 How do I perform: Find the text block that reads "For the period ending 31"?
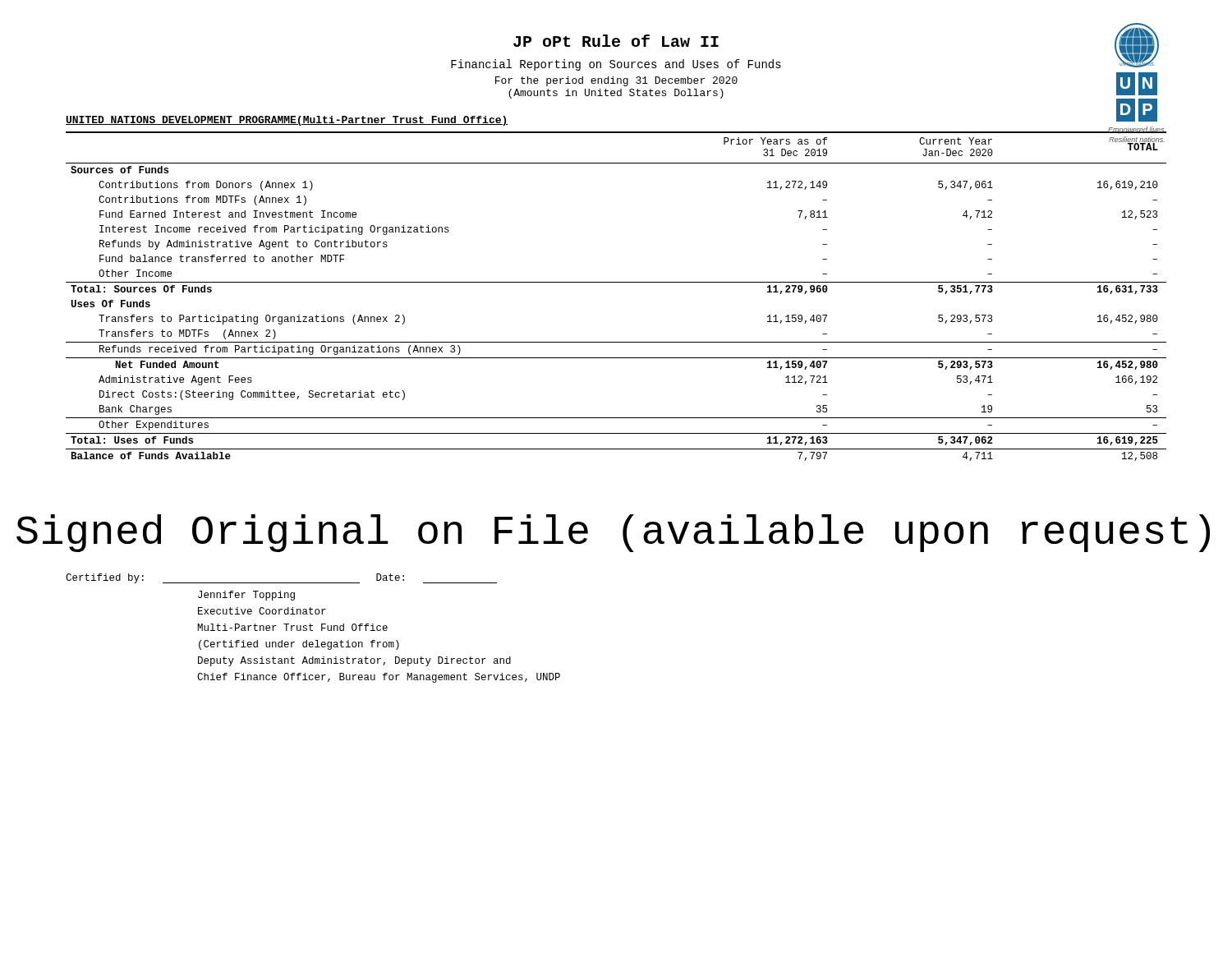[616, 87]
